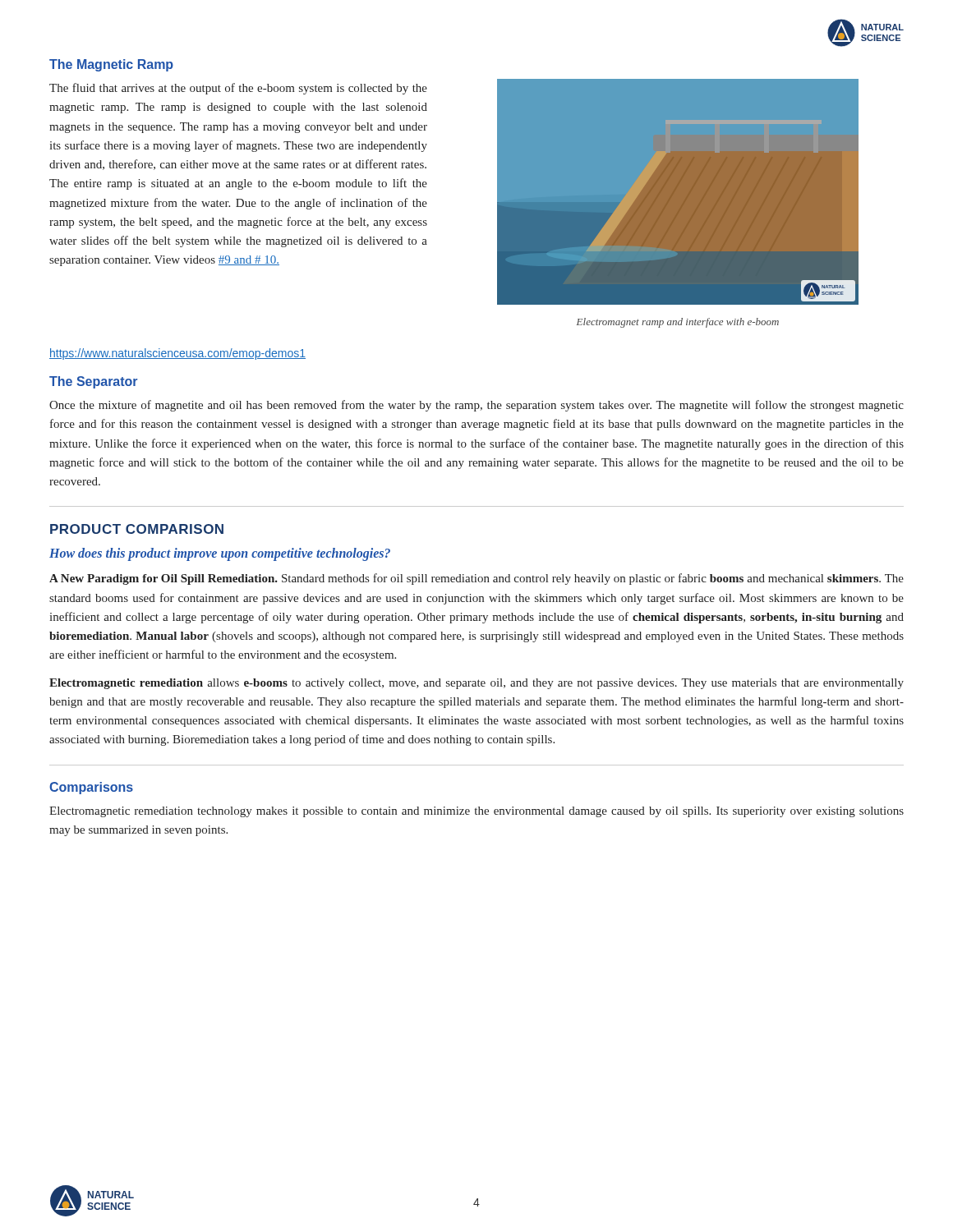Find the block starting "Once the mixture"

click(x=476, y=444)
